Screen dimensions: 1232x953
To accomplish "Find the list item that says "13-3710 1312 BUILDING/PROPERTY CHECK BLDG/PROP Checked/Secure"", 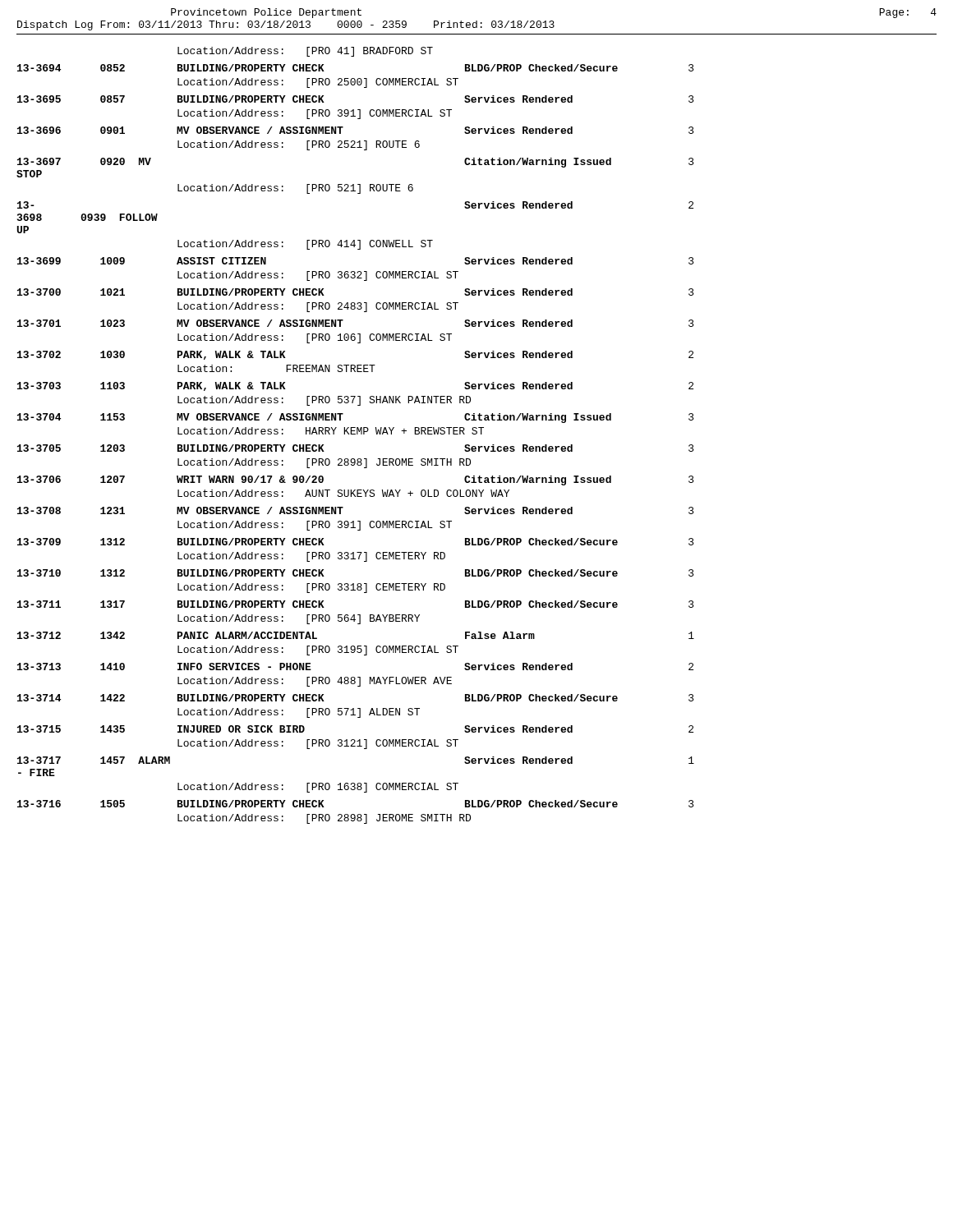I will 476,581.
